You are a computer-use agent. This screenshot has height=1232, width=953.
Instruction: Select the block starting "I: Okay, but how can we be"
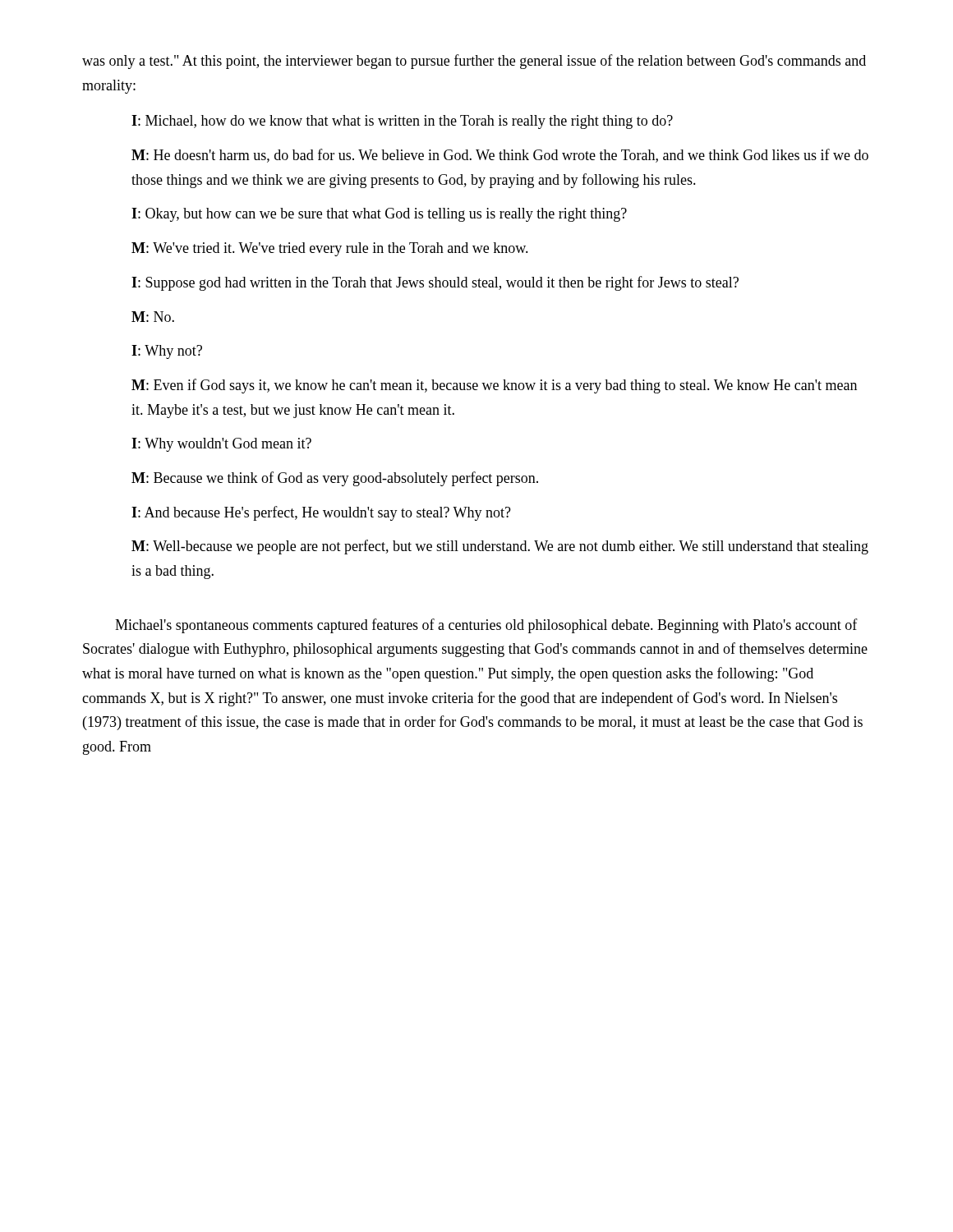(379, 214)
